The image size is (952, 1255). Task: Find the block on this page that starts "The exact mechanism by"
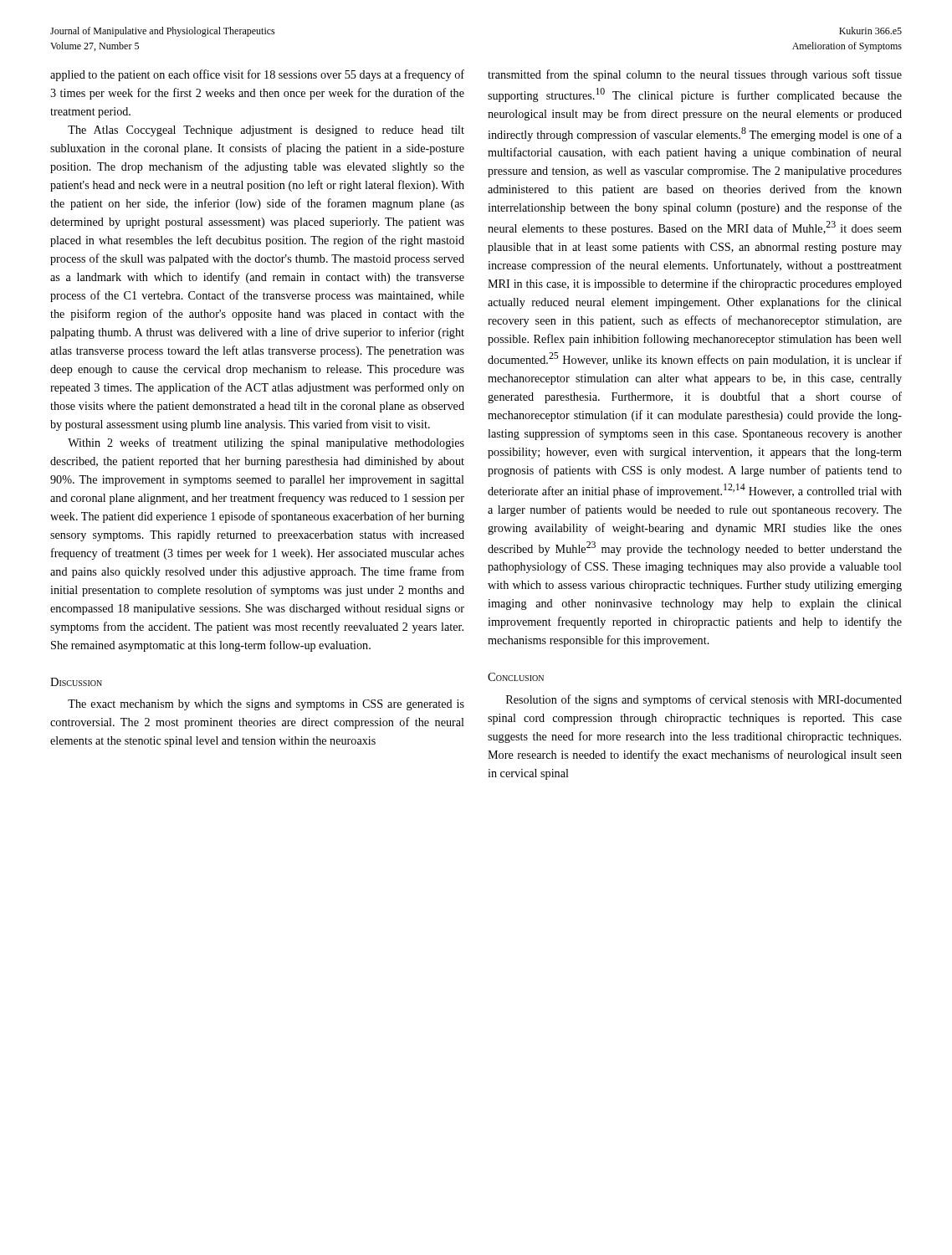point(257,722)
